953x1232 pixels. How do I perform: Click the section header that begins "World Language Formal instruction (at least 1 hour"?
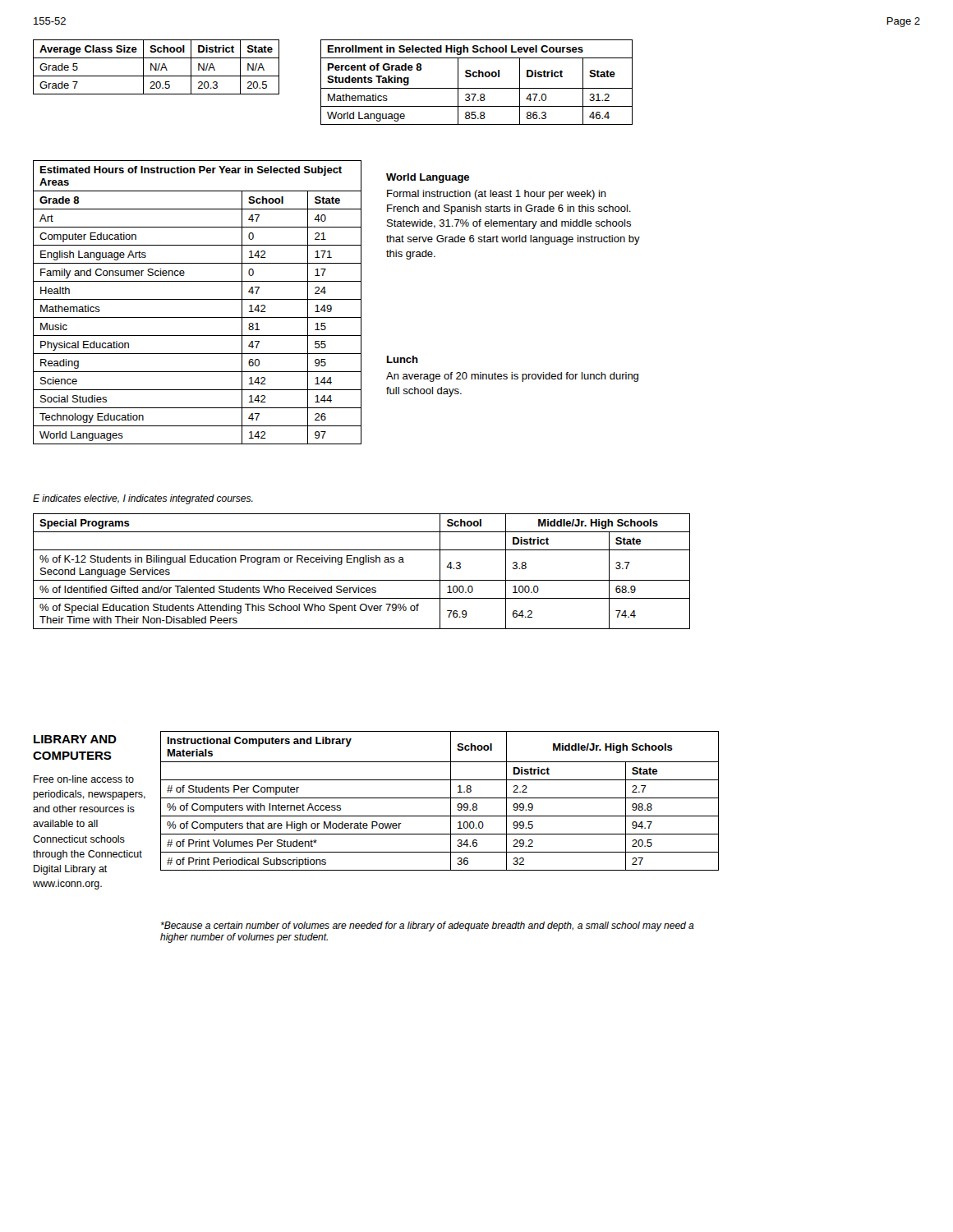coord(513,216)
